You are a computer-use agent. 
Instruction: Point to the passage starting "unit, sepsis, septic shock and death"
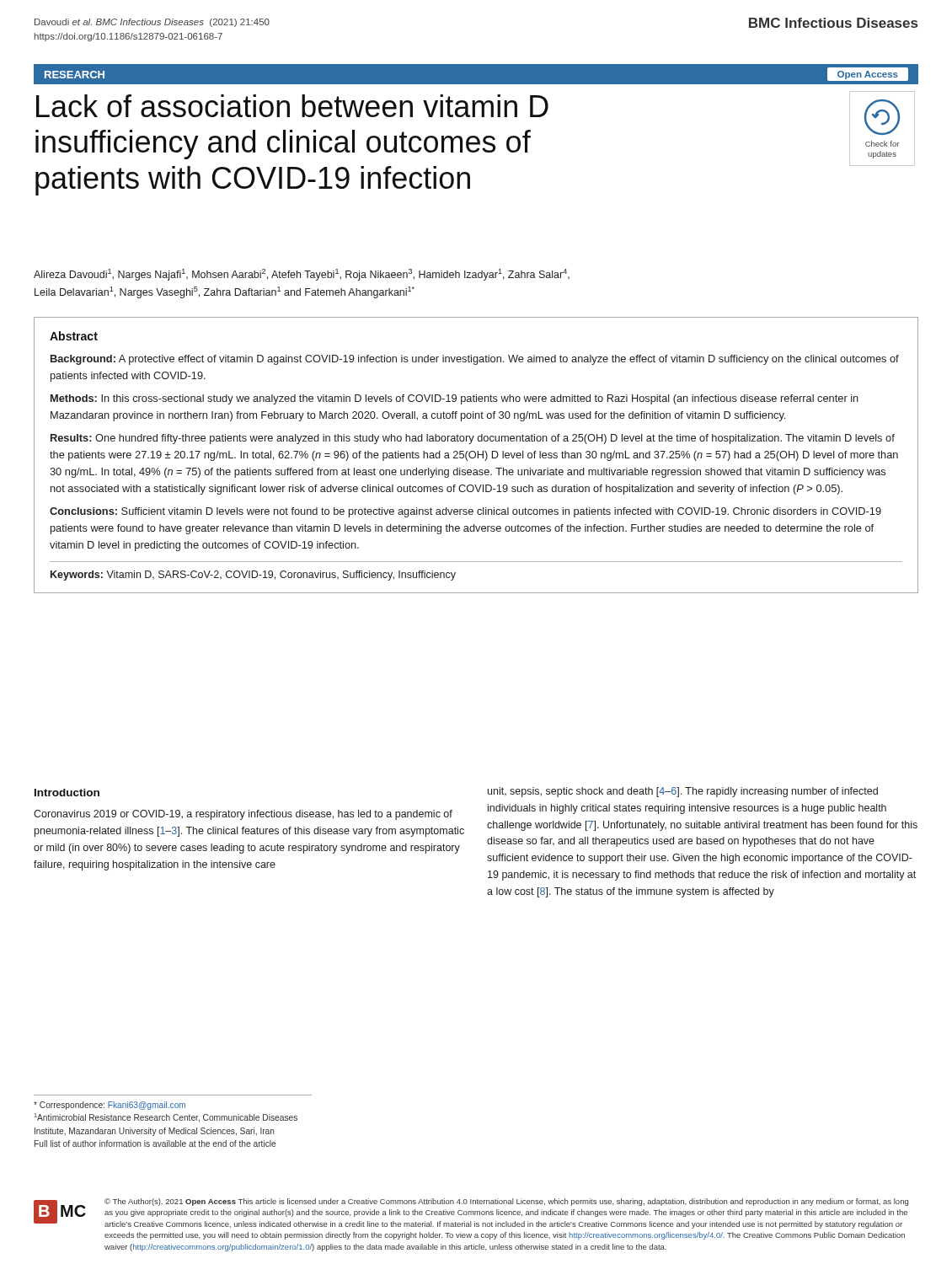click(x=703, y=842)
